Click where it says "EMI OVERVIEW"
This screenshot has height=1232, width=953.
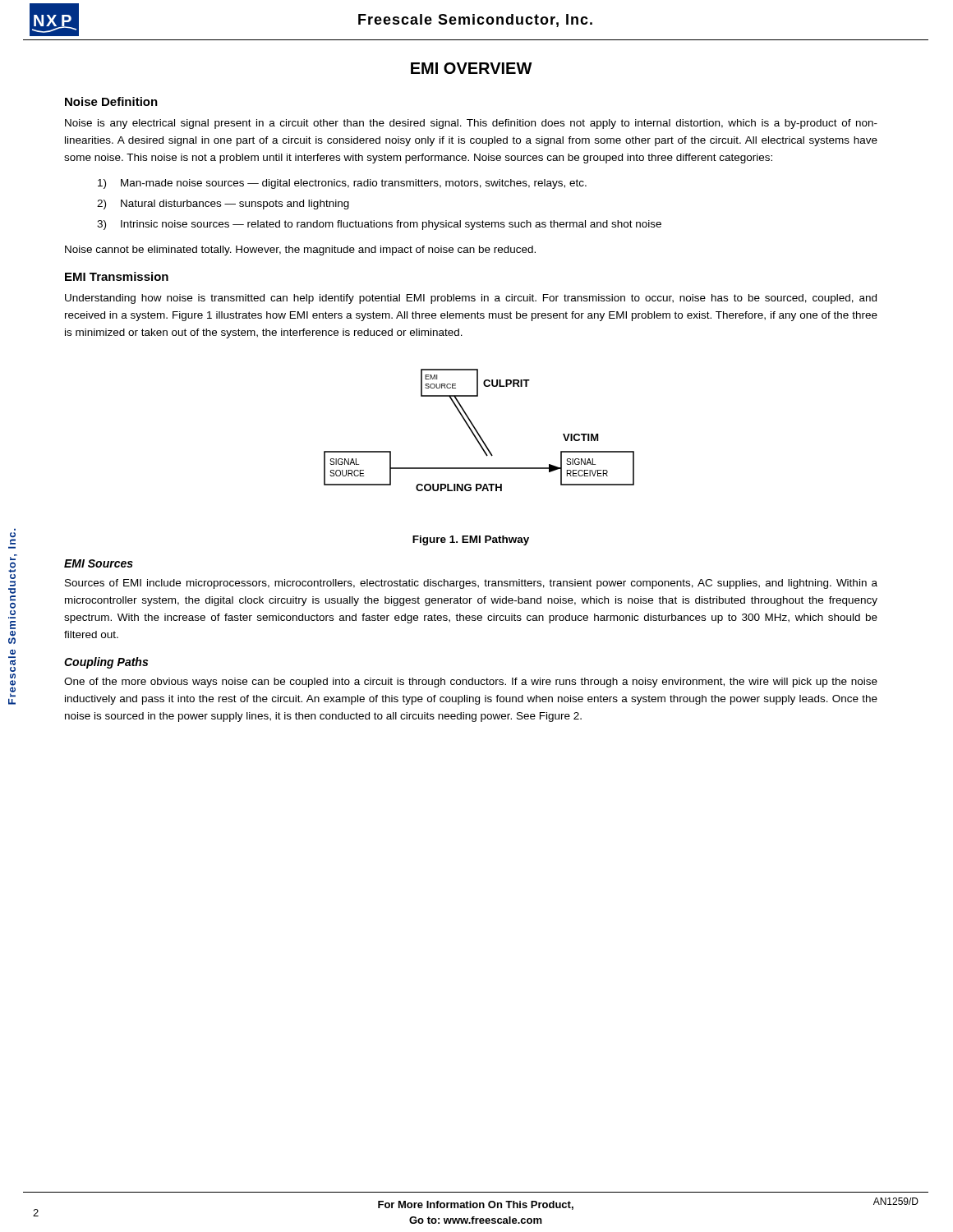pos(471,68)
